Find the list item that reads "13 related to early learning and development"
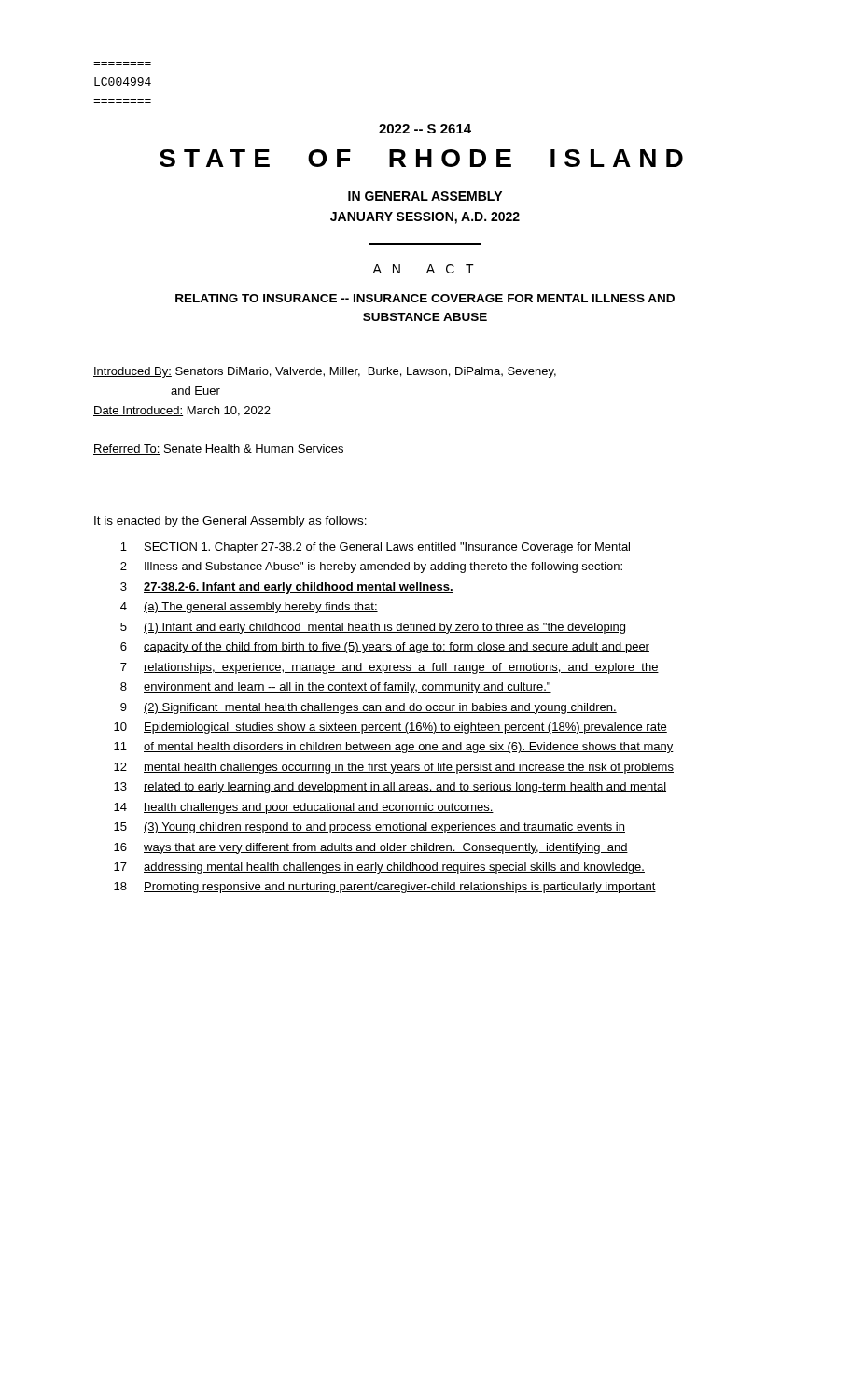The height and width of the screenshot is (1400, 850). (x=425, y=787)
